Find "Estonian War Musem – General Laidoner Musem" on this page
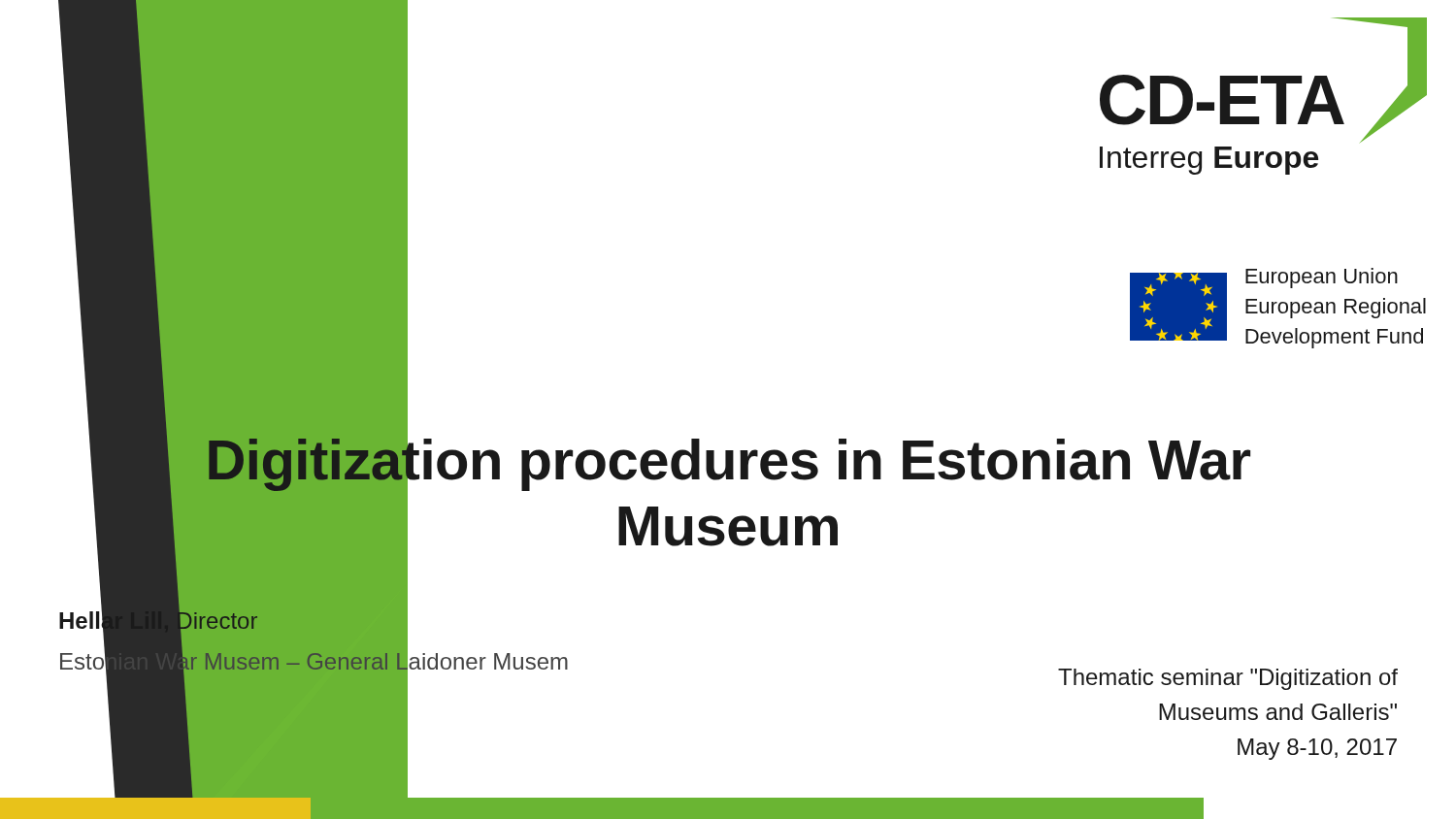Viewport: 1456px width, 819px height. [x=314, y=661]
